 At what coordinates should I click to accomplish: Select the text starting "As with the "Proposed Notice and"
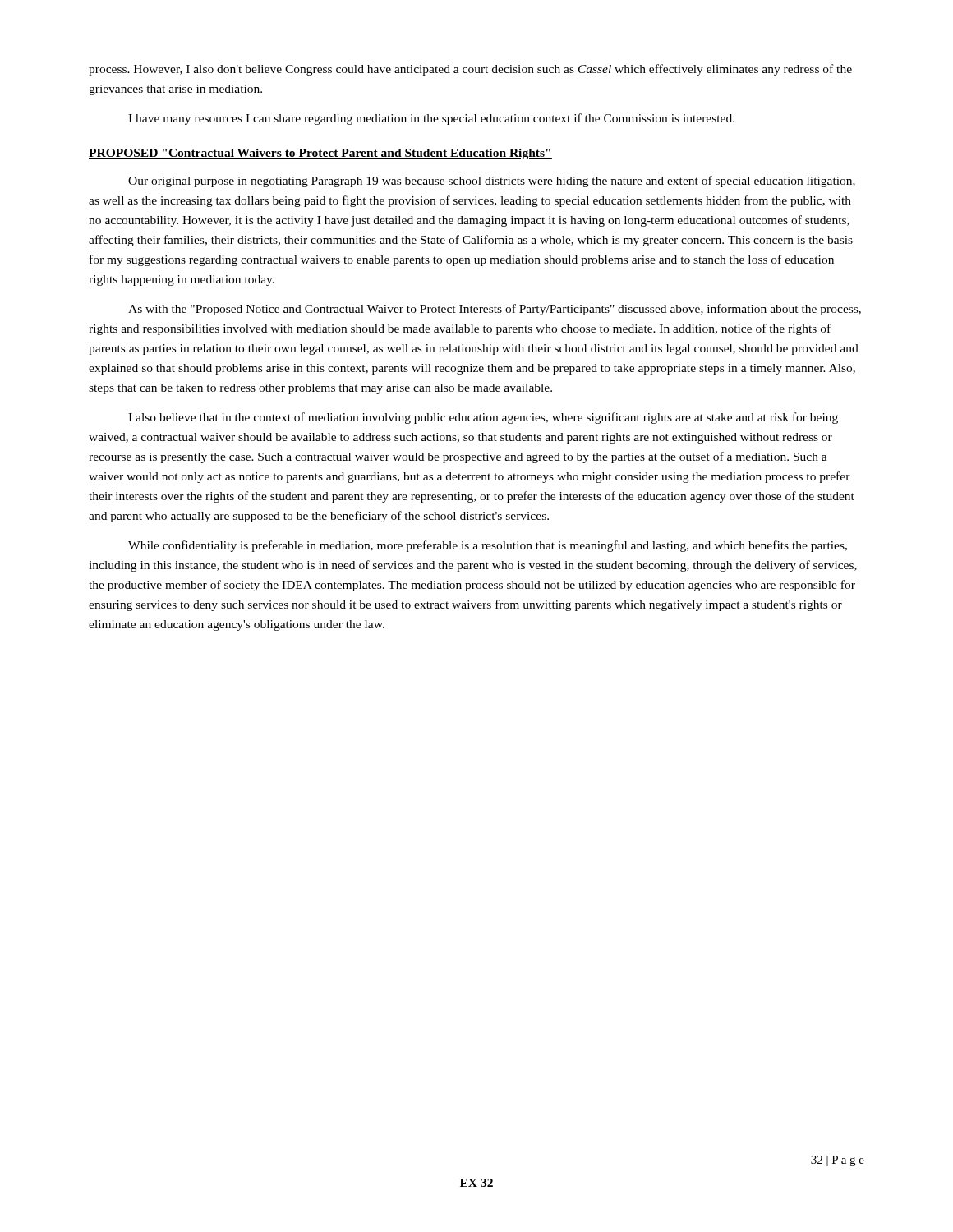[x=476, y=348]
